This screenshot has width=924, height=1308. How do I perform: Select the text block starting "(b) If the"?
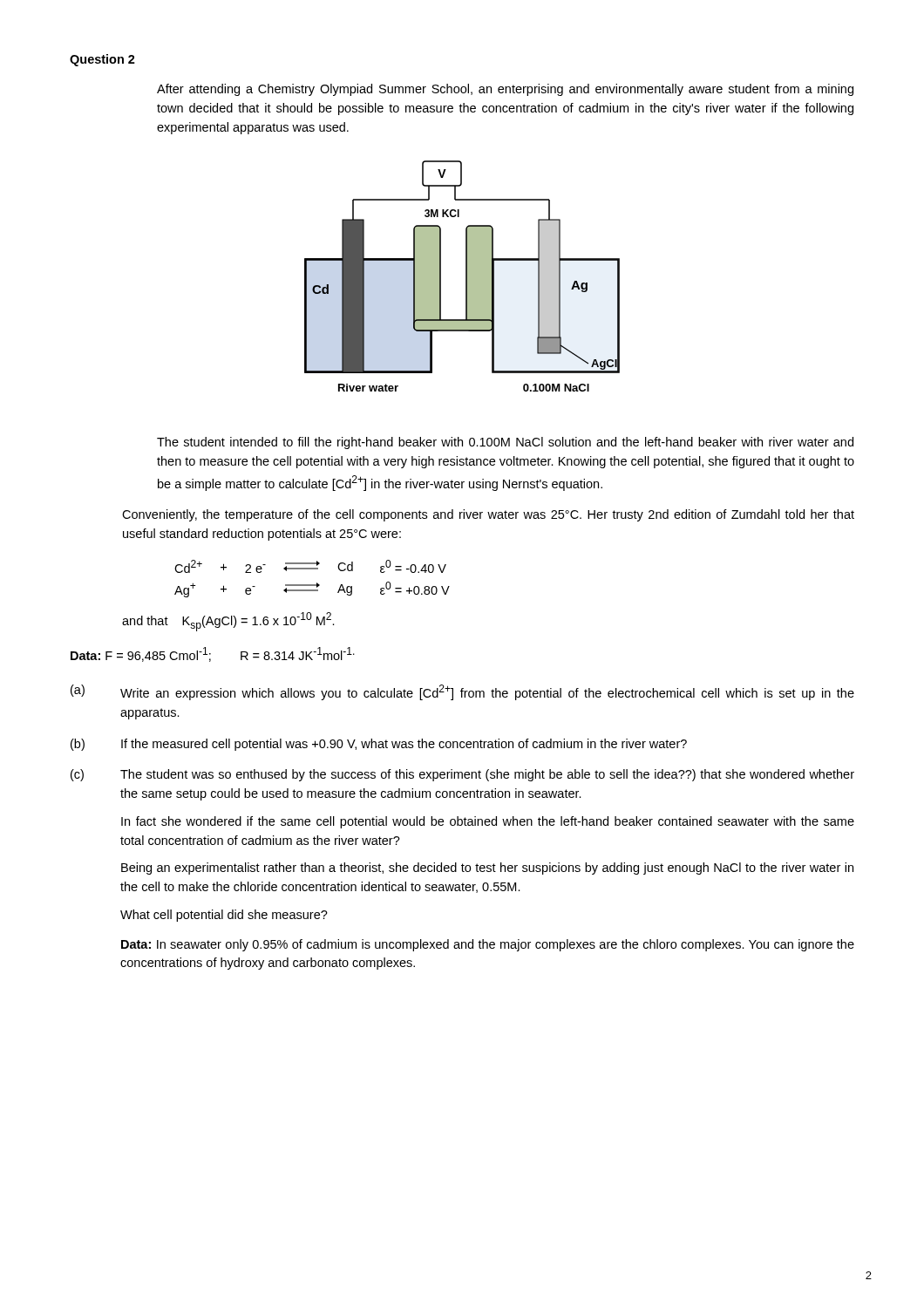click(x=462, y=744)
